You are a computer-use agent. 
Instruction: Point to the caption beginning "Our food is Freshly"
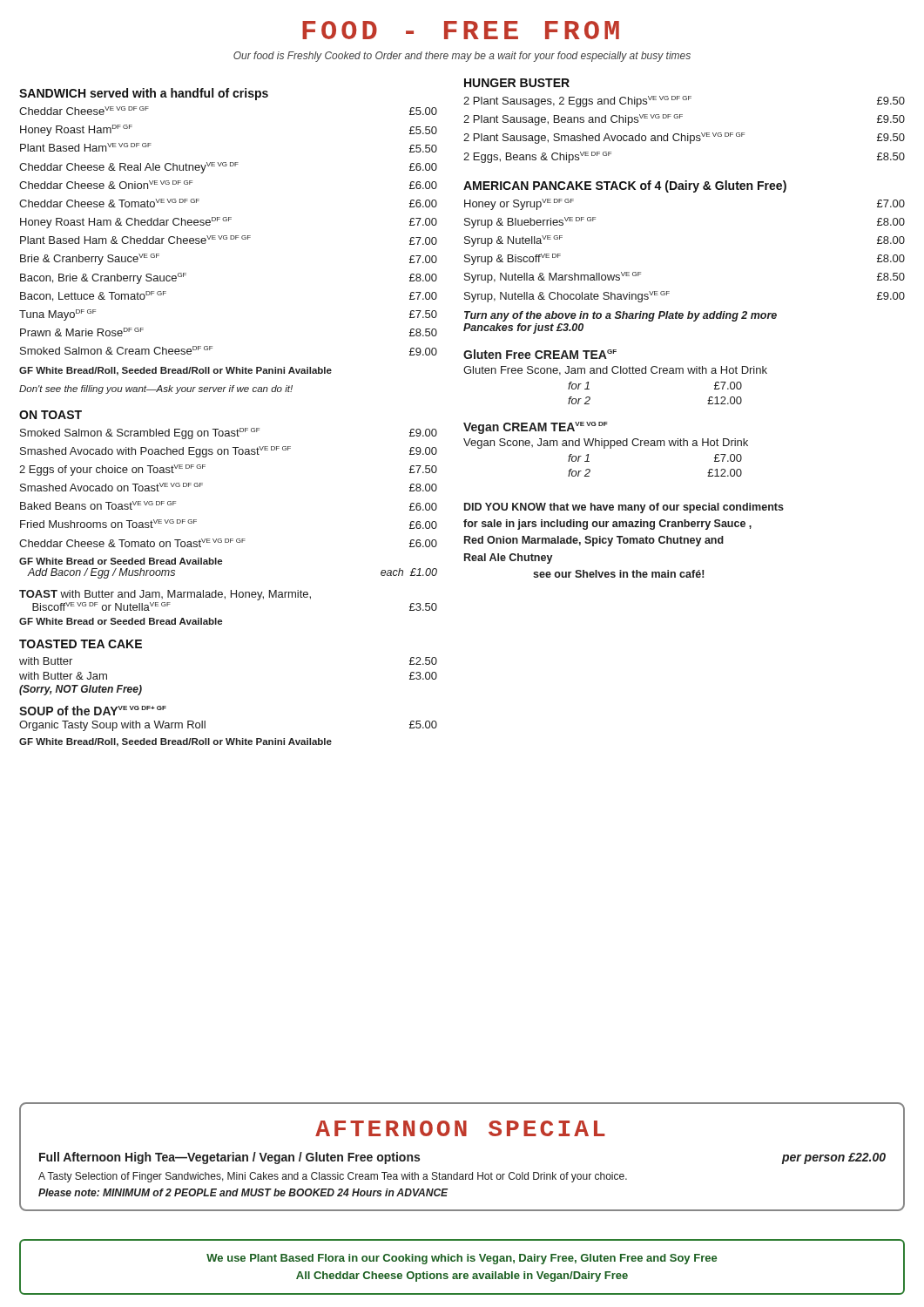coord(462,56)
